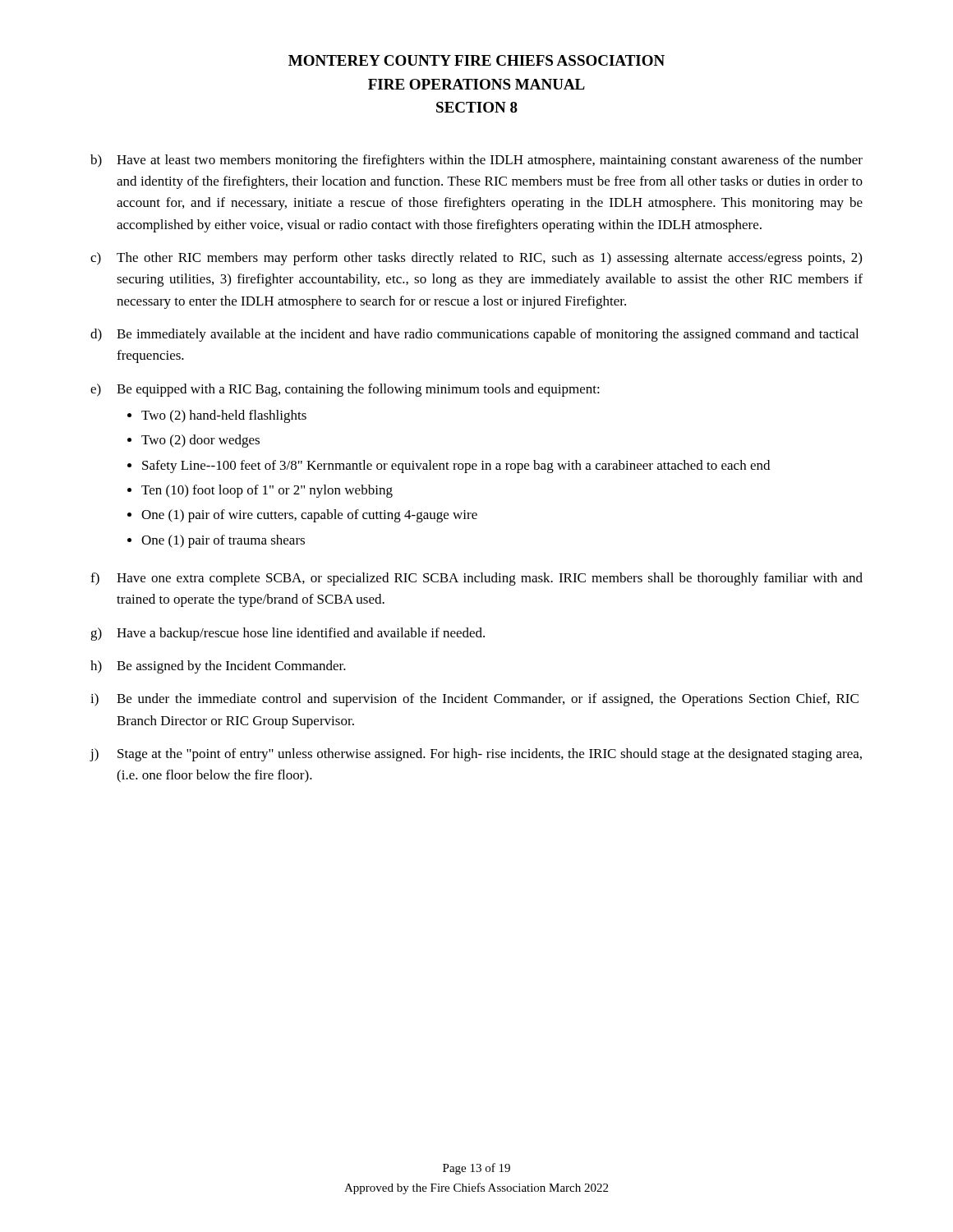Find the list item containing "f) Have one extra complete"
953x1232 pixels.
476,589
